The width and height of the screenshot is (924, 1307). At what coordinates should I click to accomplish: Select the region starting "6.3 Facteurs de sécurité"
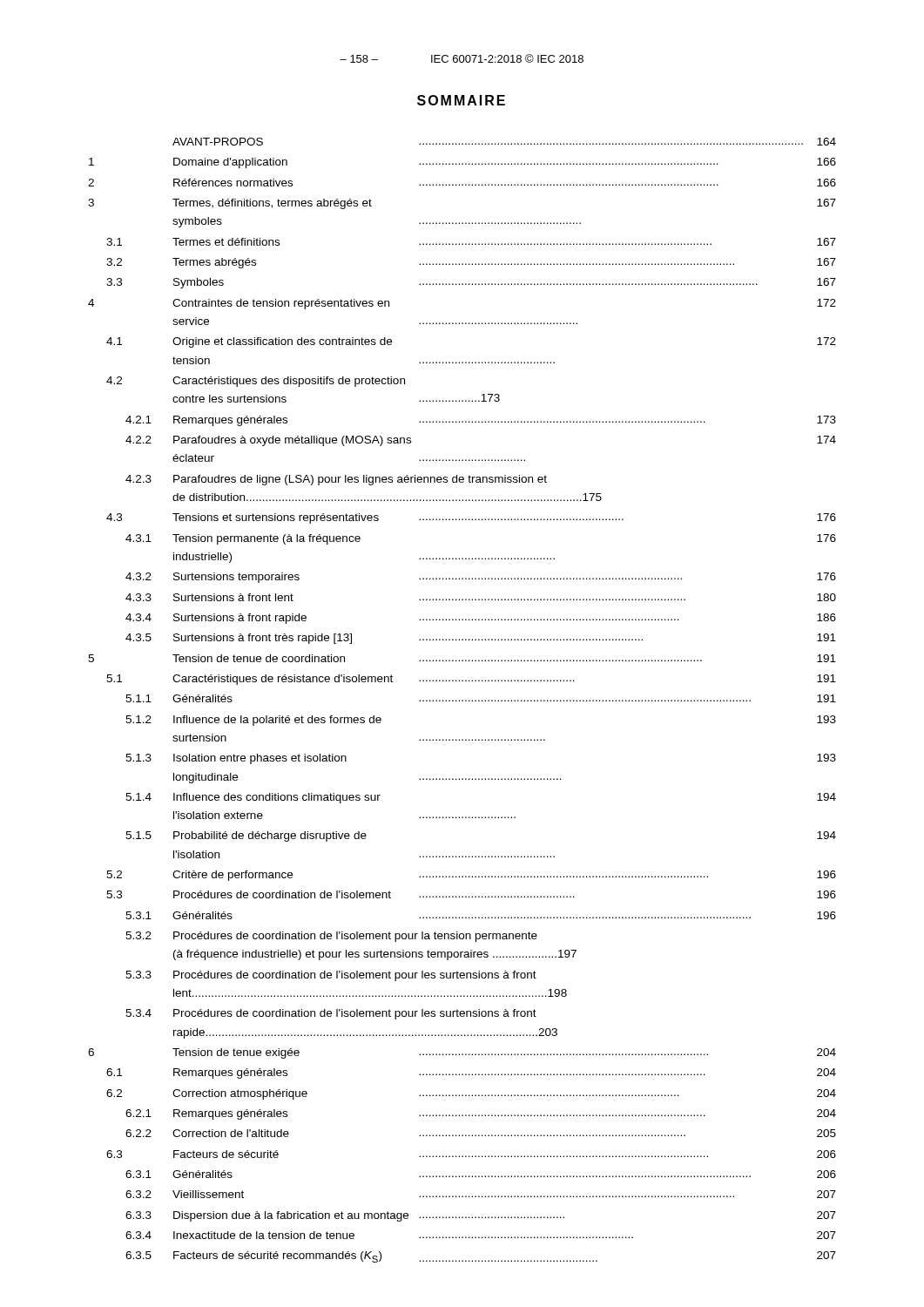(x=462, y=1154)
